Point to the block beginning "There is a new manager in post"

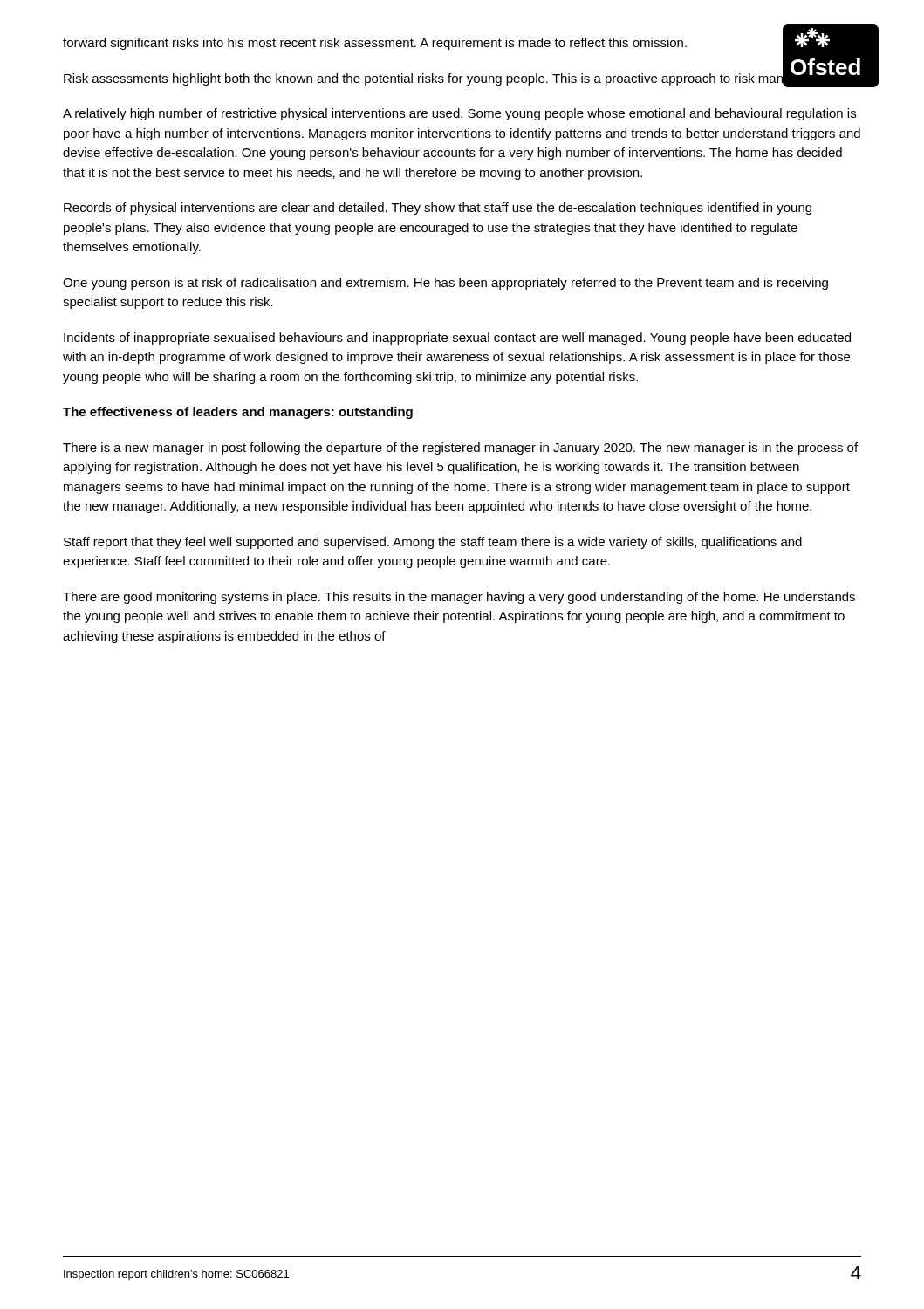coord(460,476)
